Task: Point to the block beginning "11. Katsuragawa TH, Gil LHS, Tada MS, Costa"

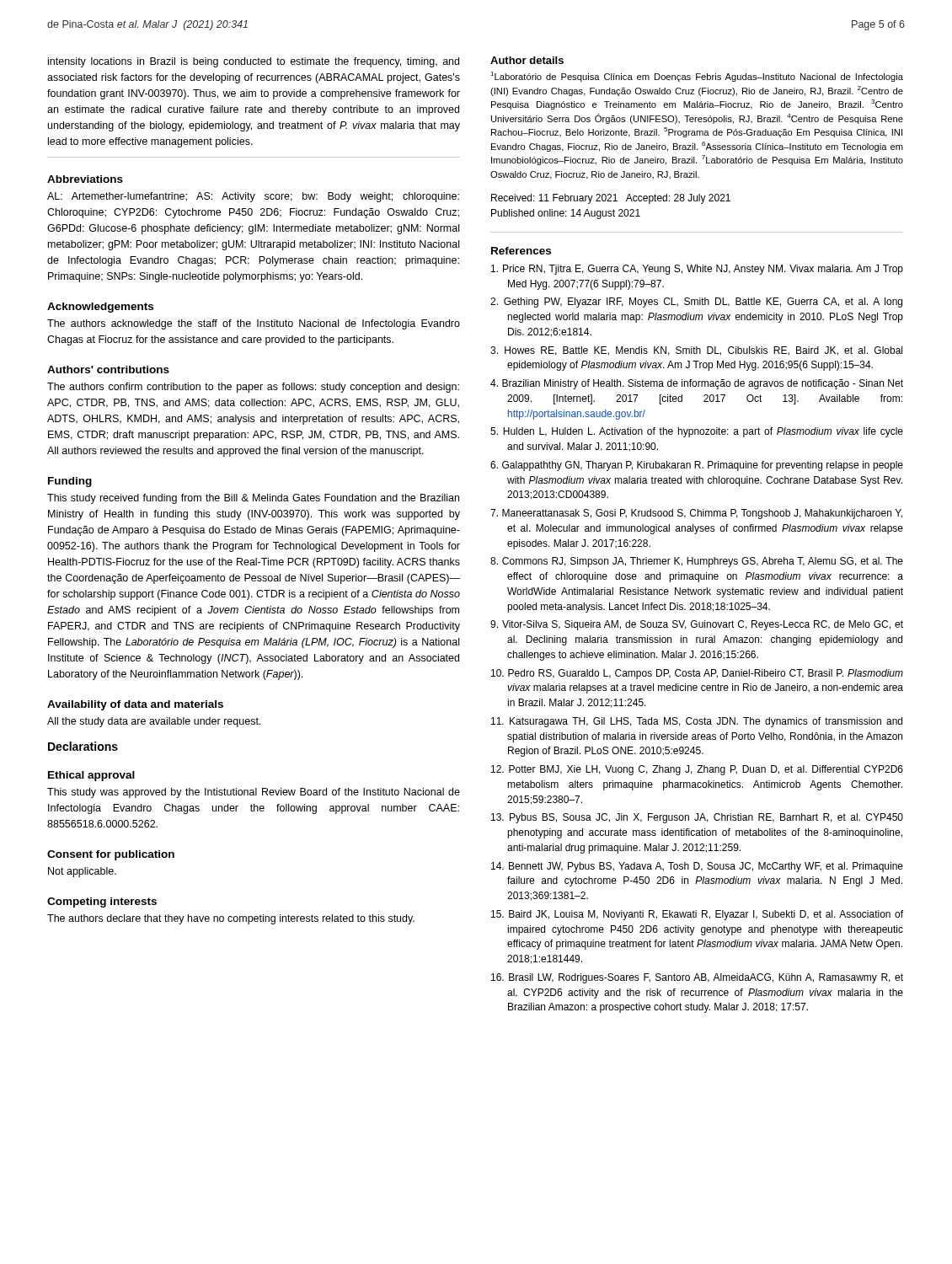Action: [697, 736]
